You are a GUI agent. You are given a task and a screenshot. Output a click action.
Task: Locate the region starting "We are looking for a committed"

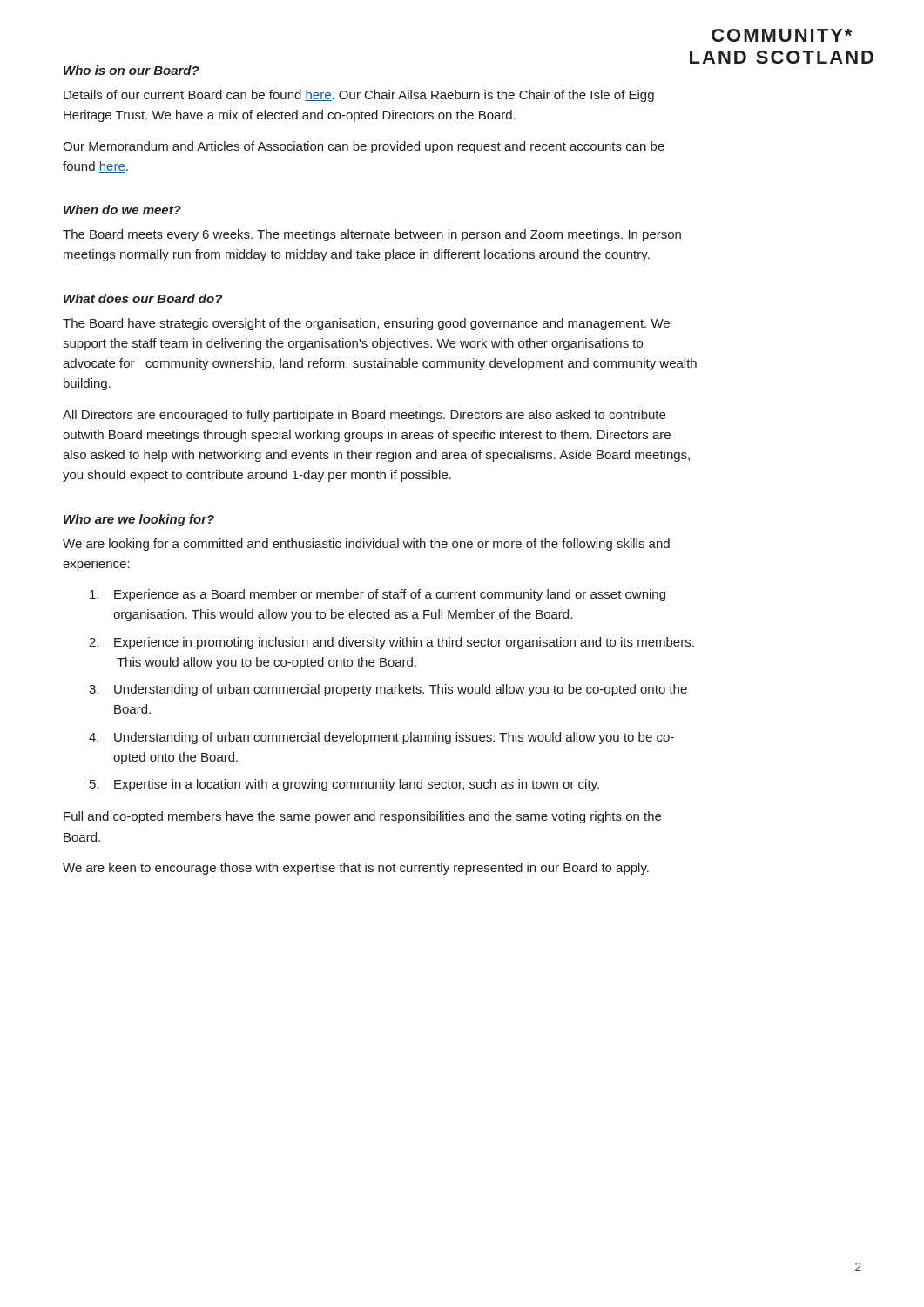click(x=366, y=553)
